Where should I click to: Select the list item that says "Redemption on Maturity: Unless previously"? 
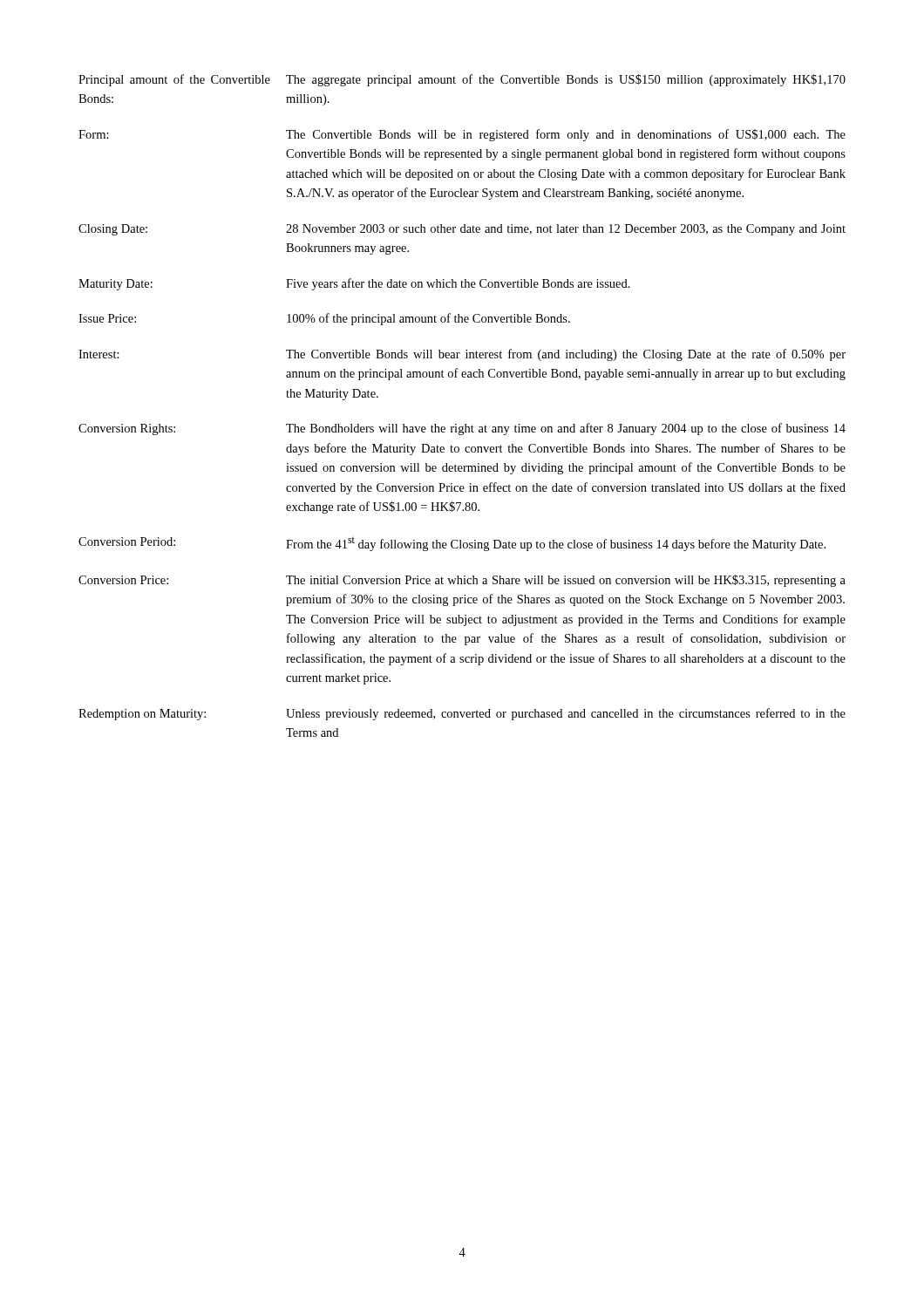click(x=462, y=723)
